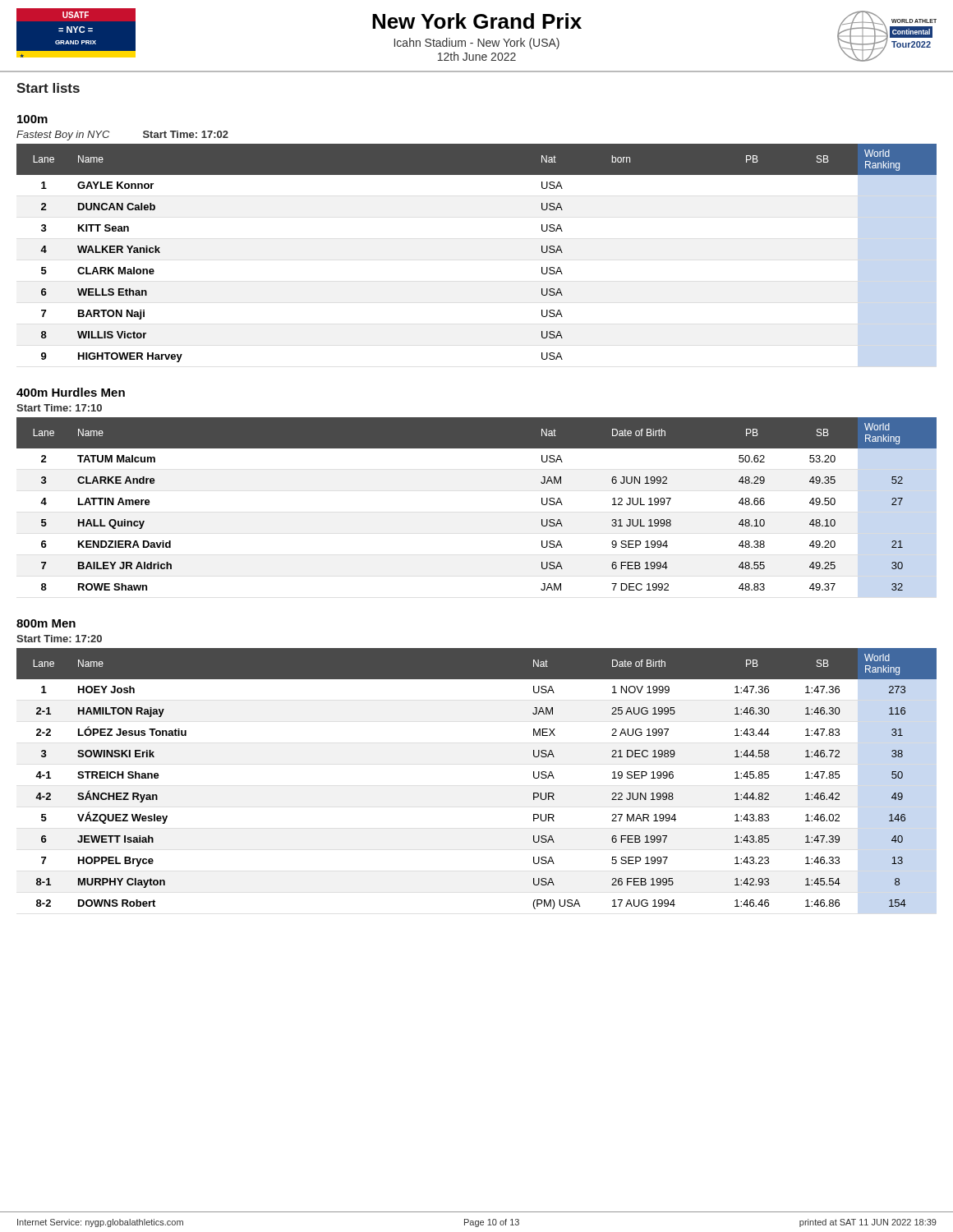This screenshot has width=953, height=1232.
Task: Click on the passage starting "Fastest Boy in NYC"
Action: [63, 134]
